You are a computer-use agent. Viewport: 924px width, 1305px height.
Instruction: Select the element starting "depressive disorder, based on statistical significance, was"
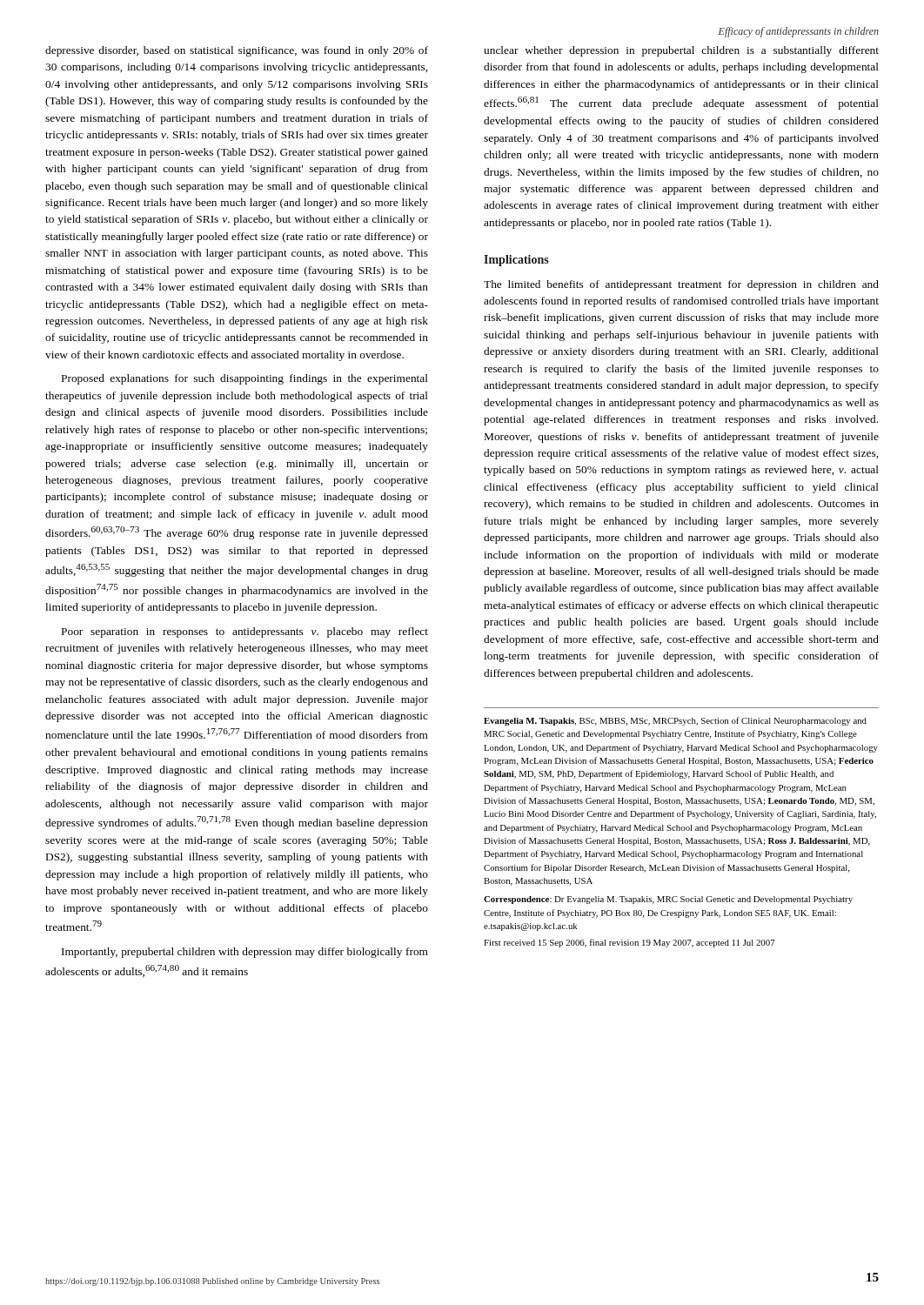pos(237,511)
